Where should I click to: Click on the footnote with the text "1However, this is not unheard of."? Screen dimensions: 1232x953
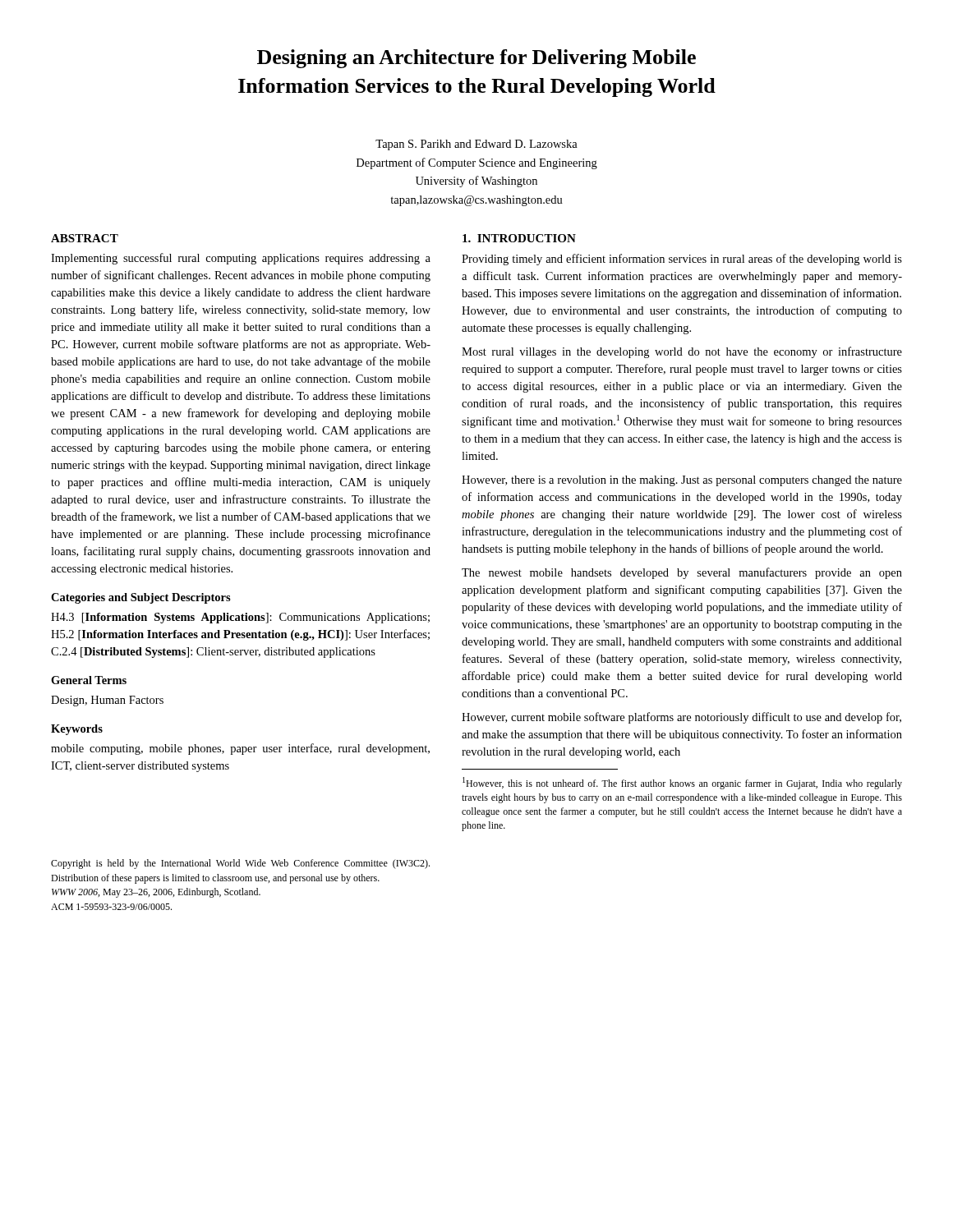pyautogui.click(x=682, y=801)
